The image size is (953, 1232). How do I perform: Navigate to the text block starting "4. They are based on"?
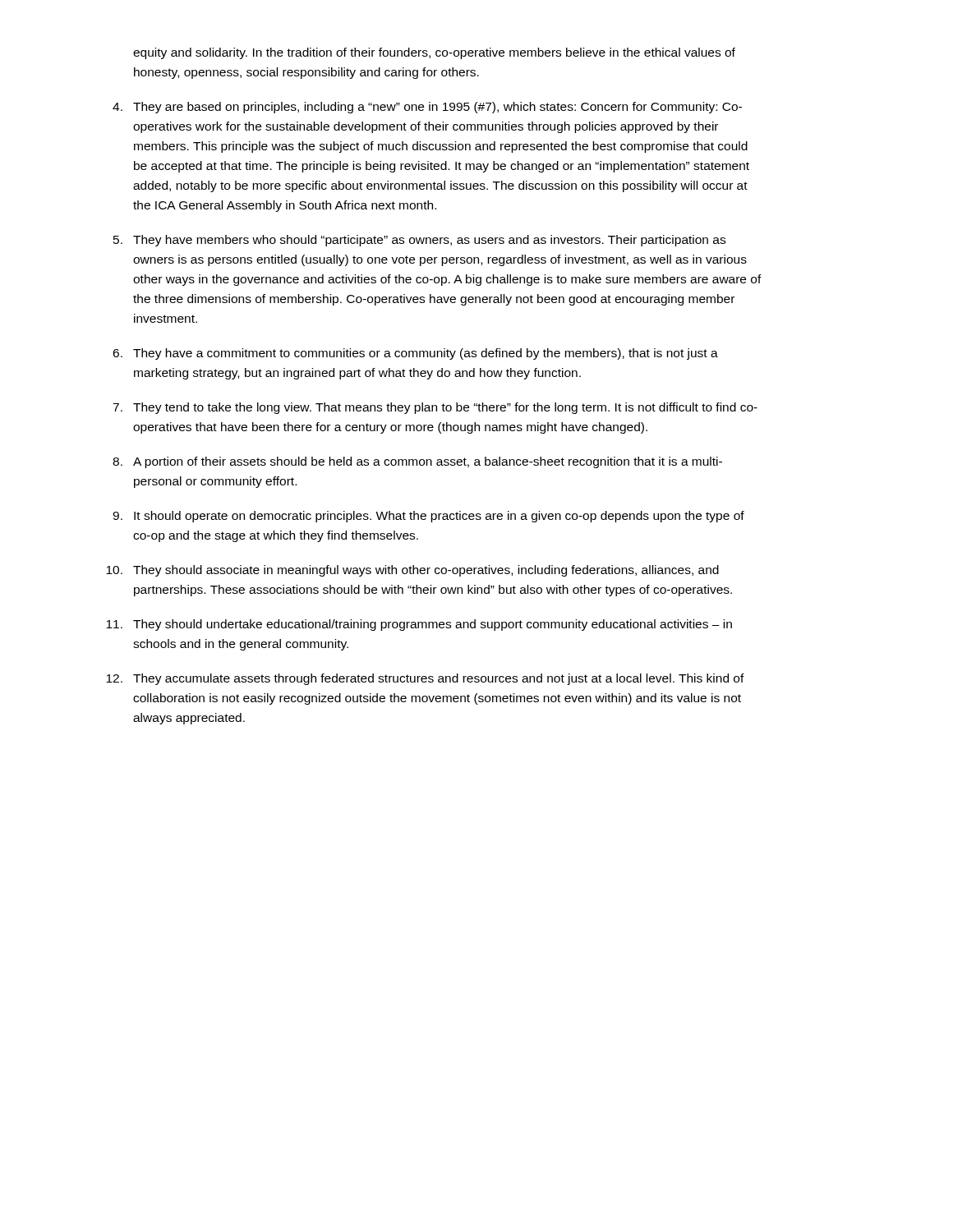click(427, 156)
